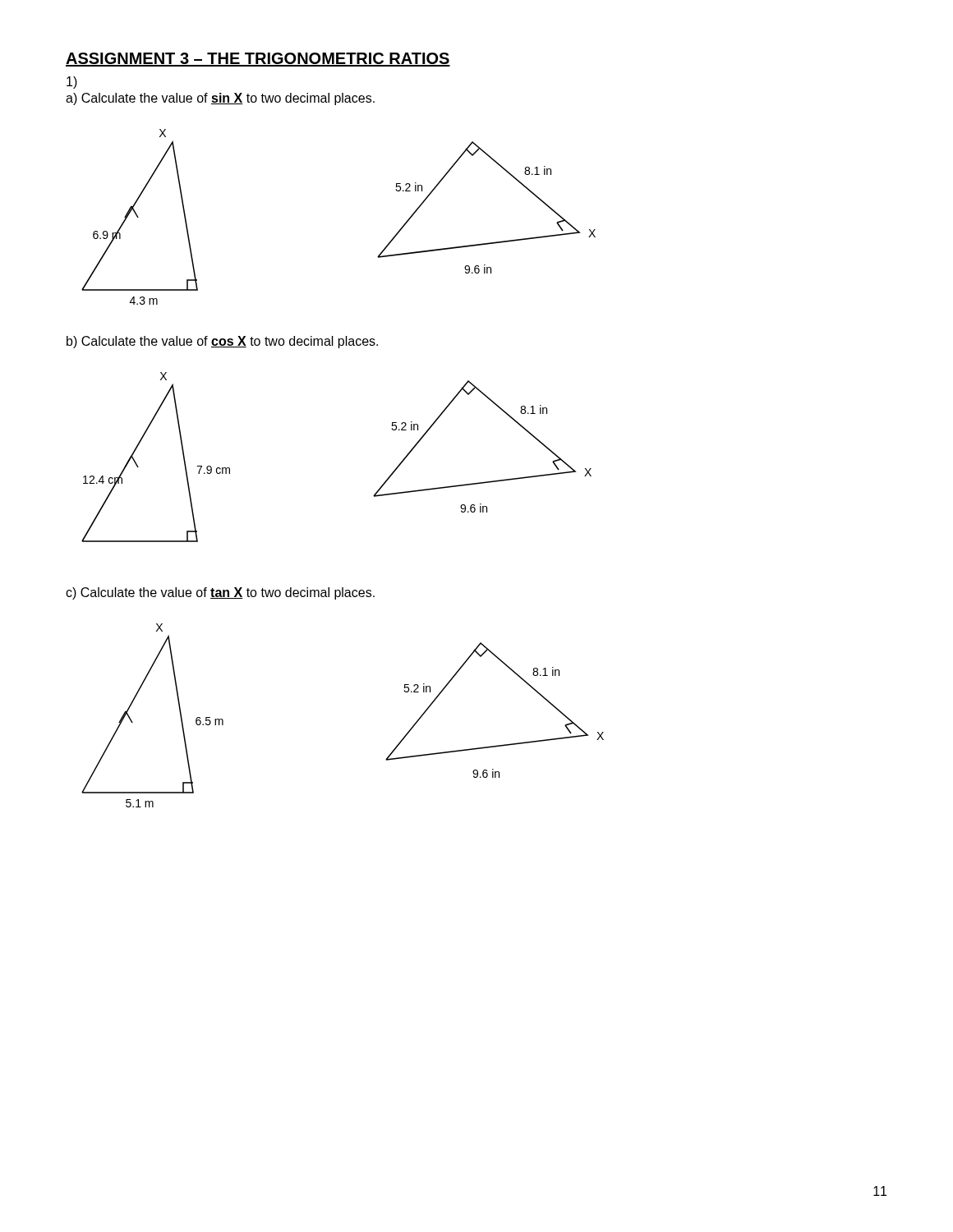Find the block on this page that starts "c) Calculate the value of tan X"
The height and width of the screenshot is (1232, 953).
click(221, 593)
